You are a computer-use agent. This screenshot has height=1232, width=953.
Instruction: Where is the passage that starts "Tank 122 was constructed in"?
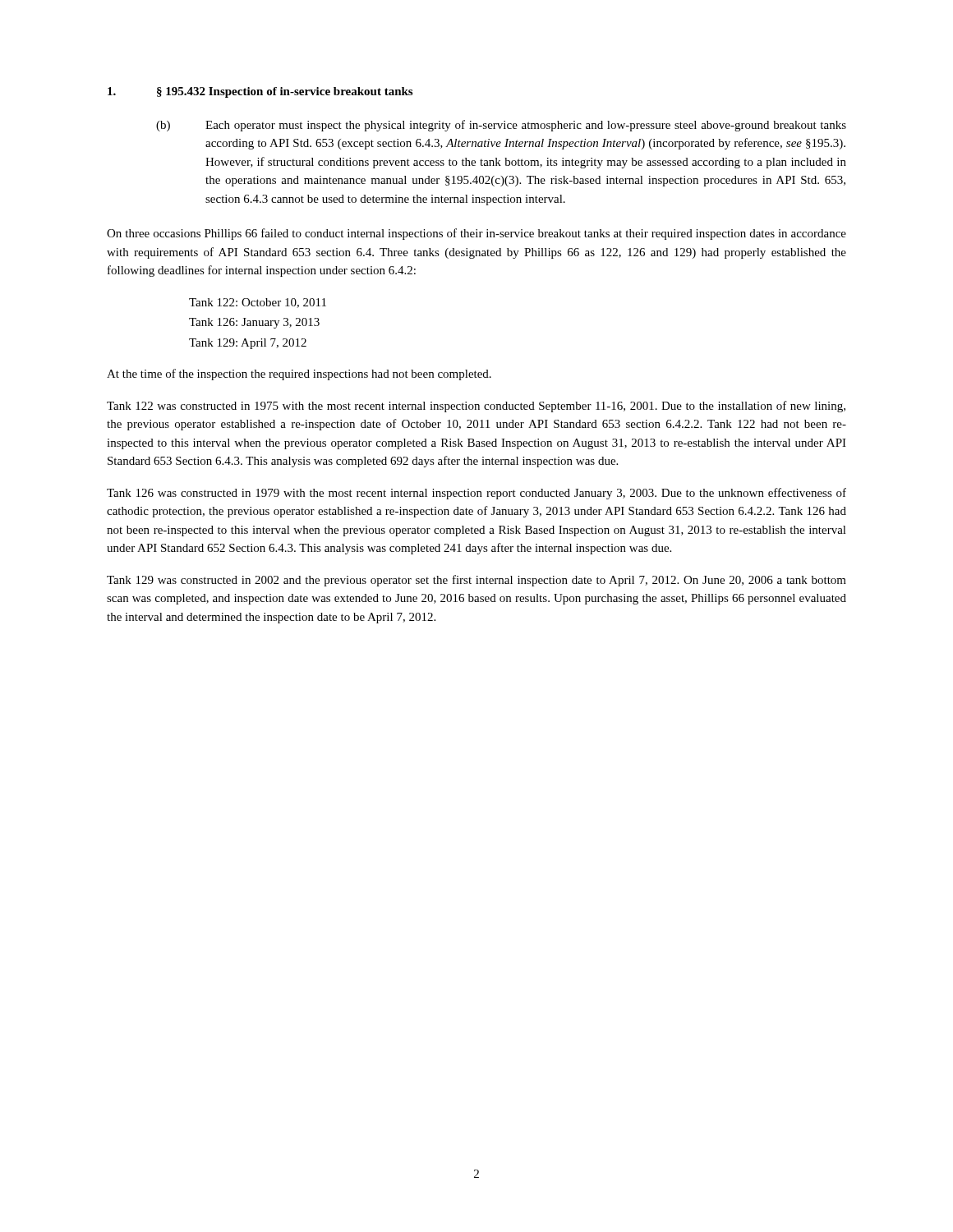coord(476,433)
